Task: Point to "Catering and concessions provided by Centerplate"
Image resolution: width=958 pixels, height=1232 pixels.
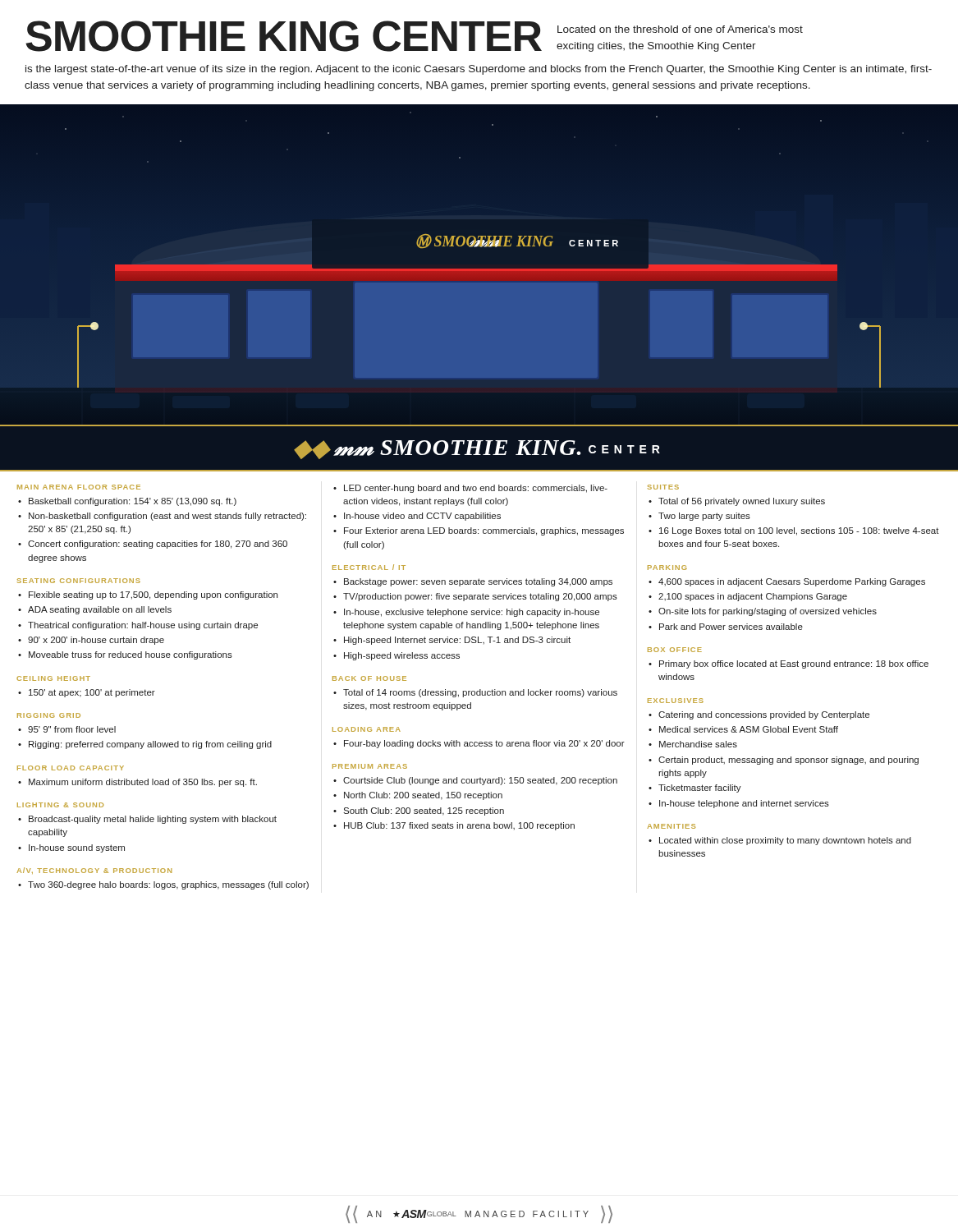Action: coord(764,714)
